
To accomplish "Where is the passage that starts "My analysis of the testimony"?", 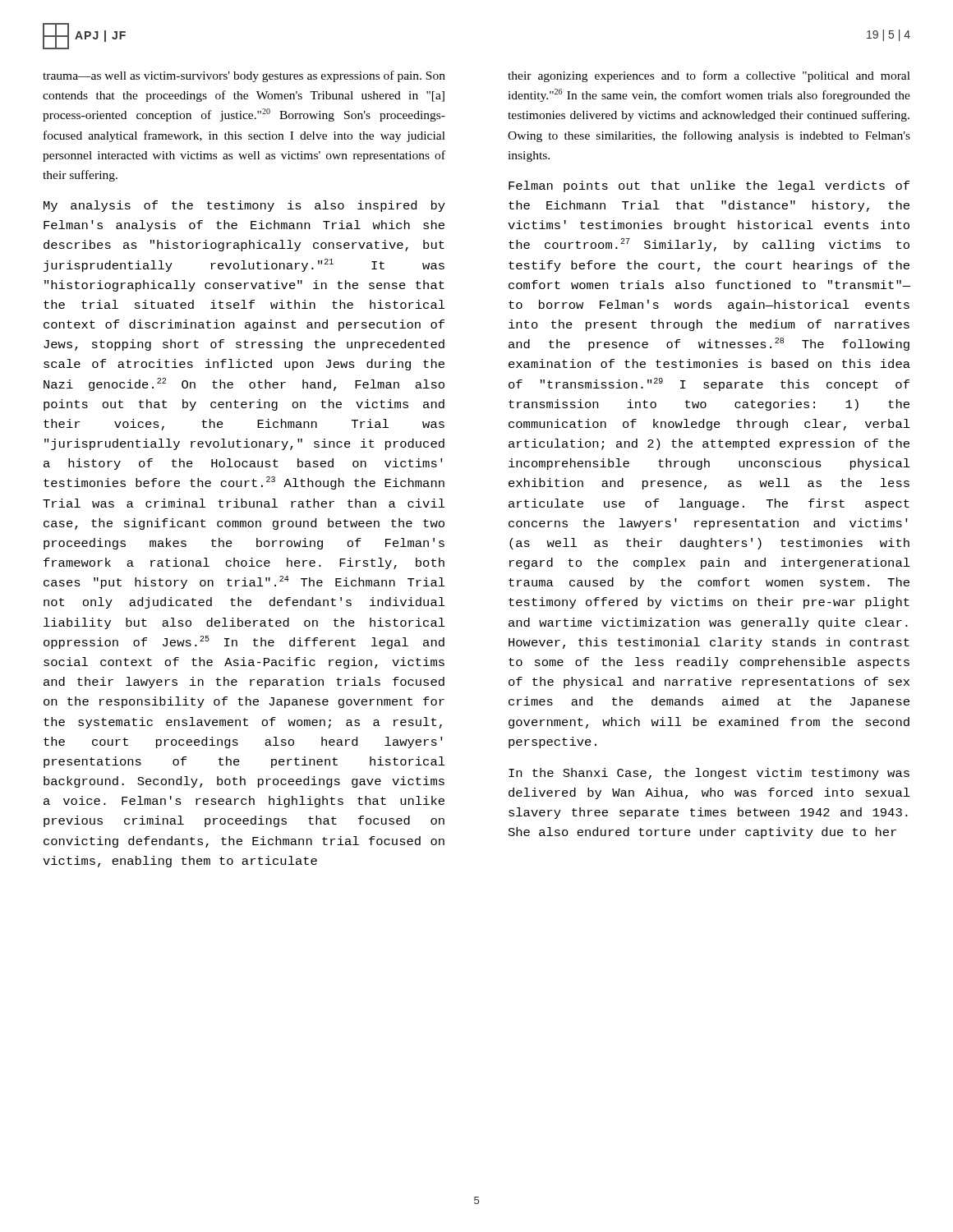I will [x=244, y=534].
